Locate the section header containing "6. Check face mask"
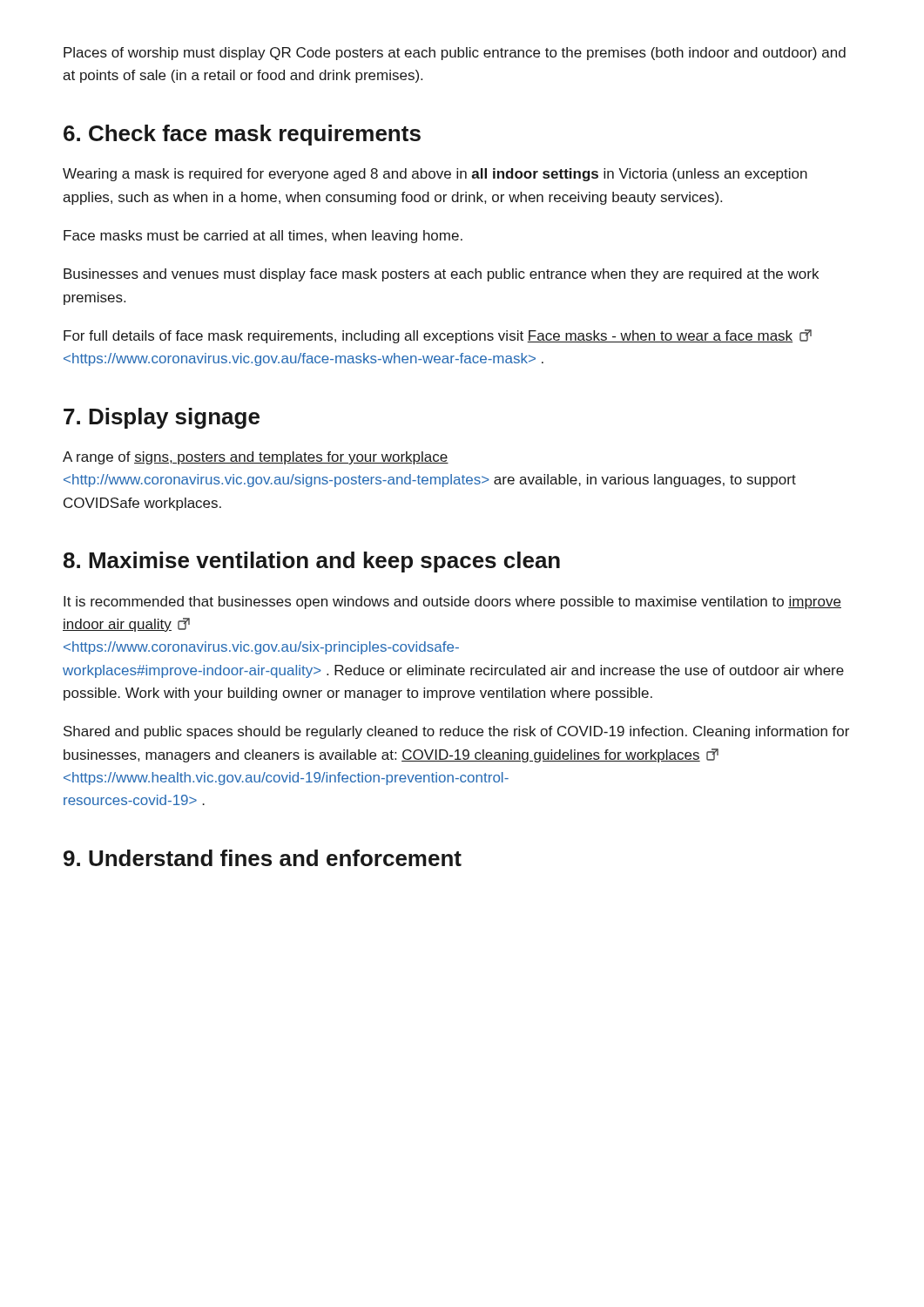The height and width of the screenshot is (1307, 924). (x=242, y=133)
